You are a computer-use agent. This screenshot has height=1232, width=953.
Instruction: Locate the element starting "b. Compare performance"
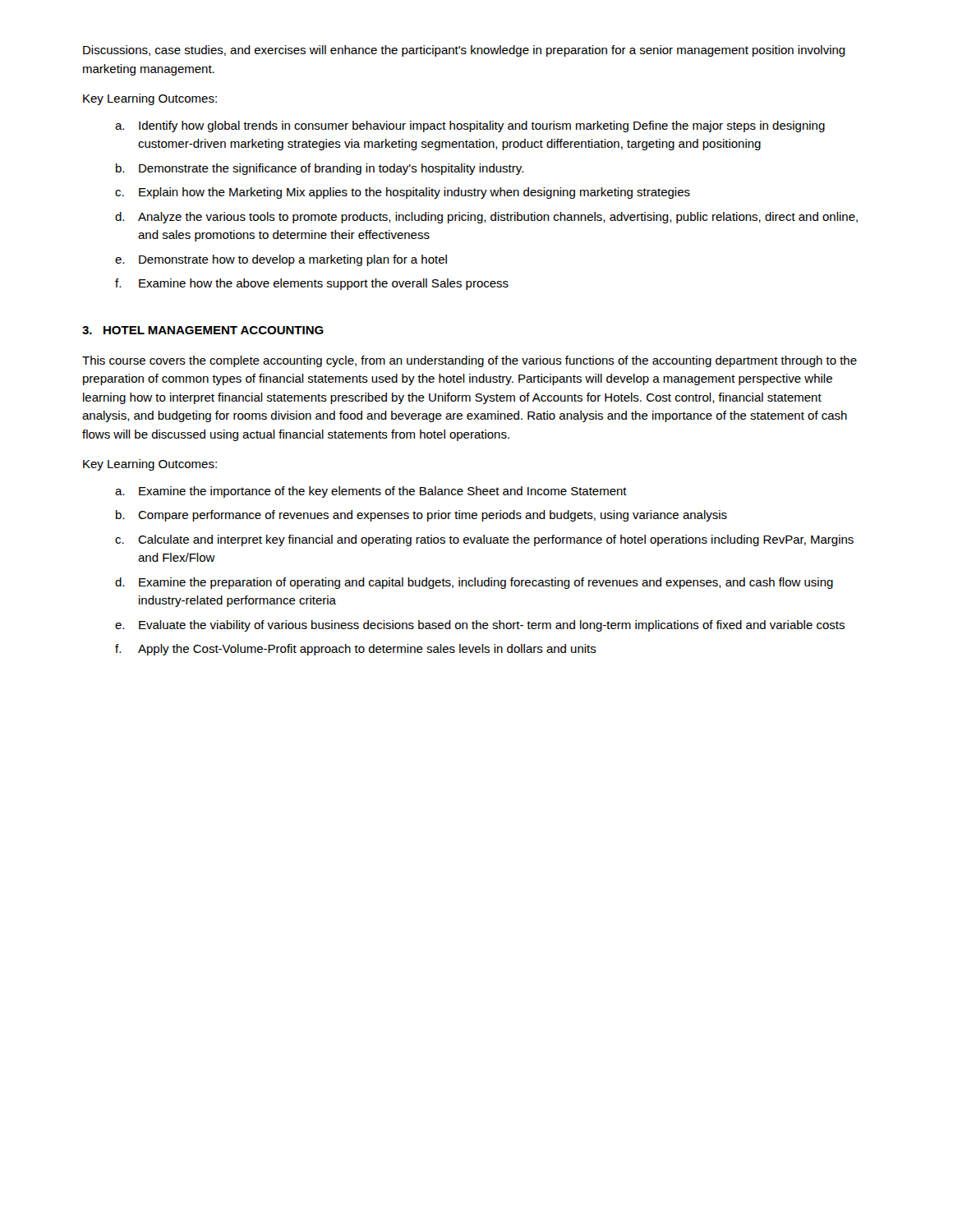493,515
